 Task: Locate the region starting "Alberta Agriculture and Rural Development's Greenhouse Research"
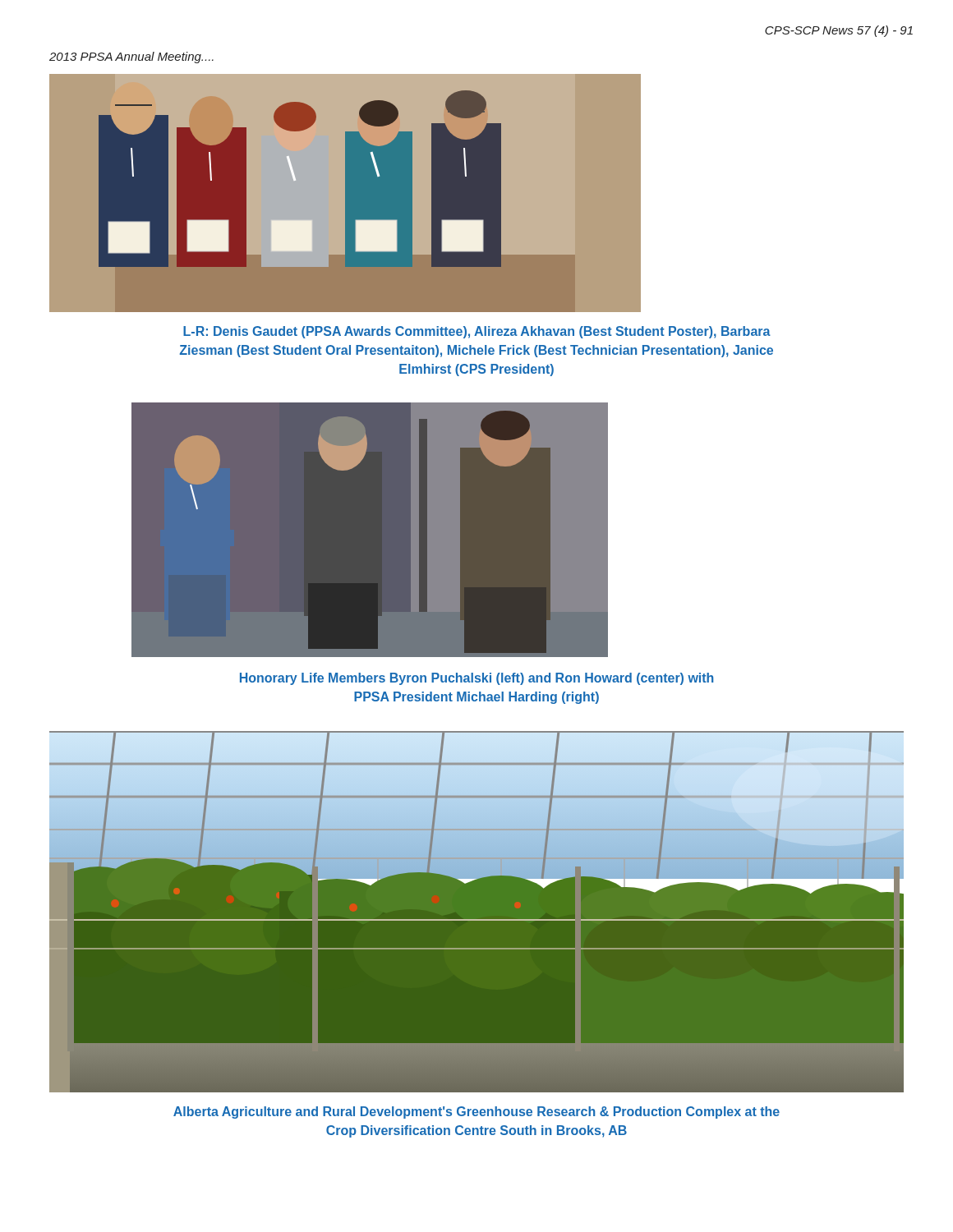coord(476,1121)
